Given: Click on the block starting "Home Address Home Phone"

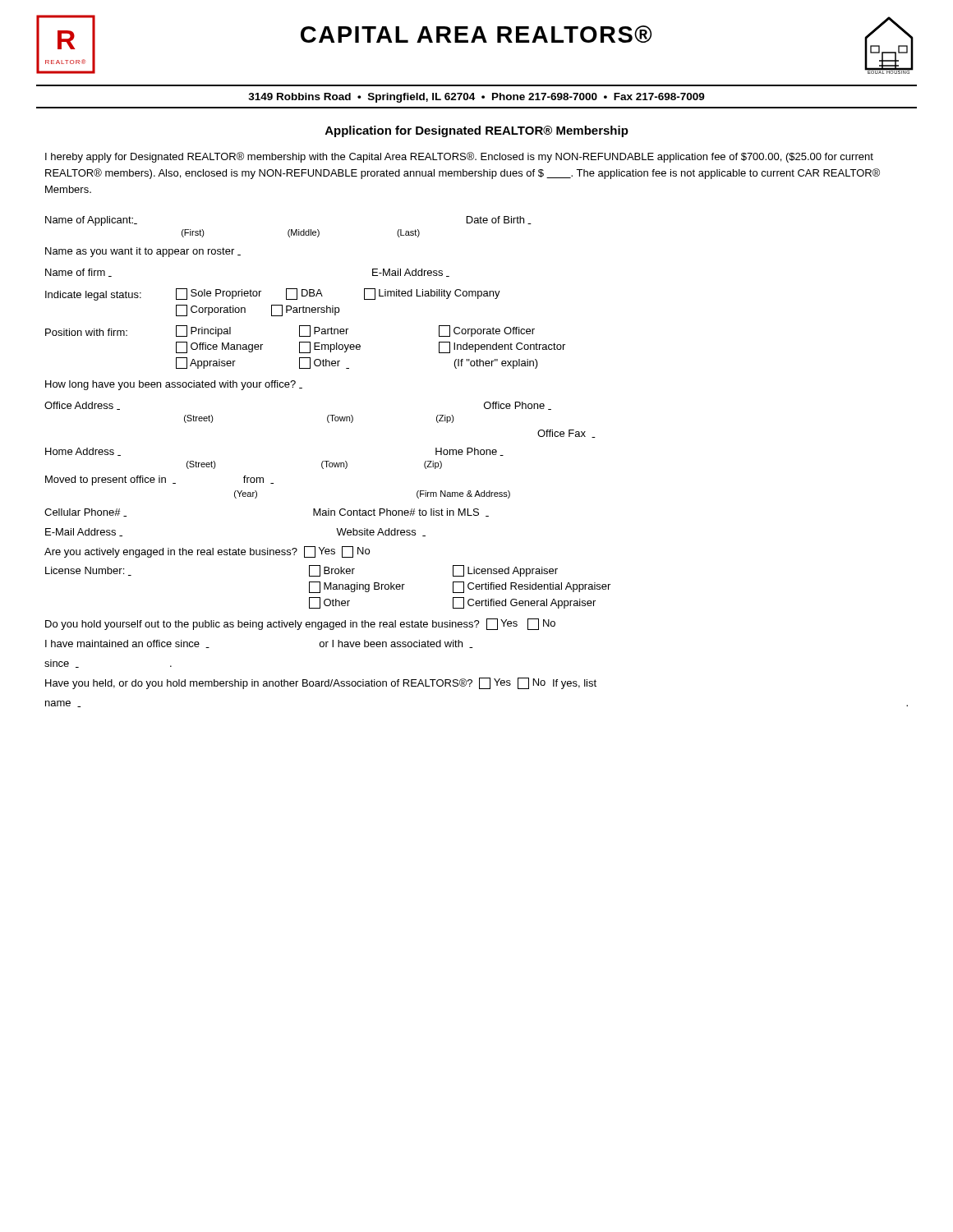Looking at the screenshot, I should click(x=476, y=451).
